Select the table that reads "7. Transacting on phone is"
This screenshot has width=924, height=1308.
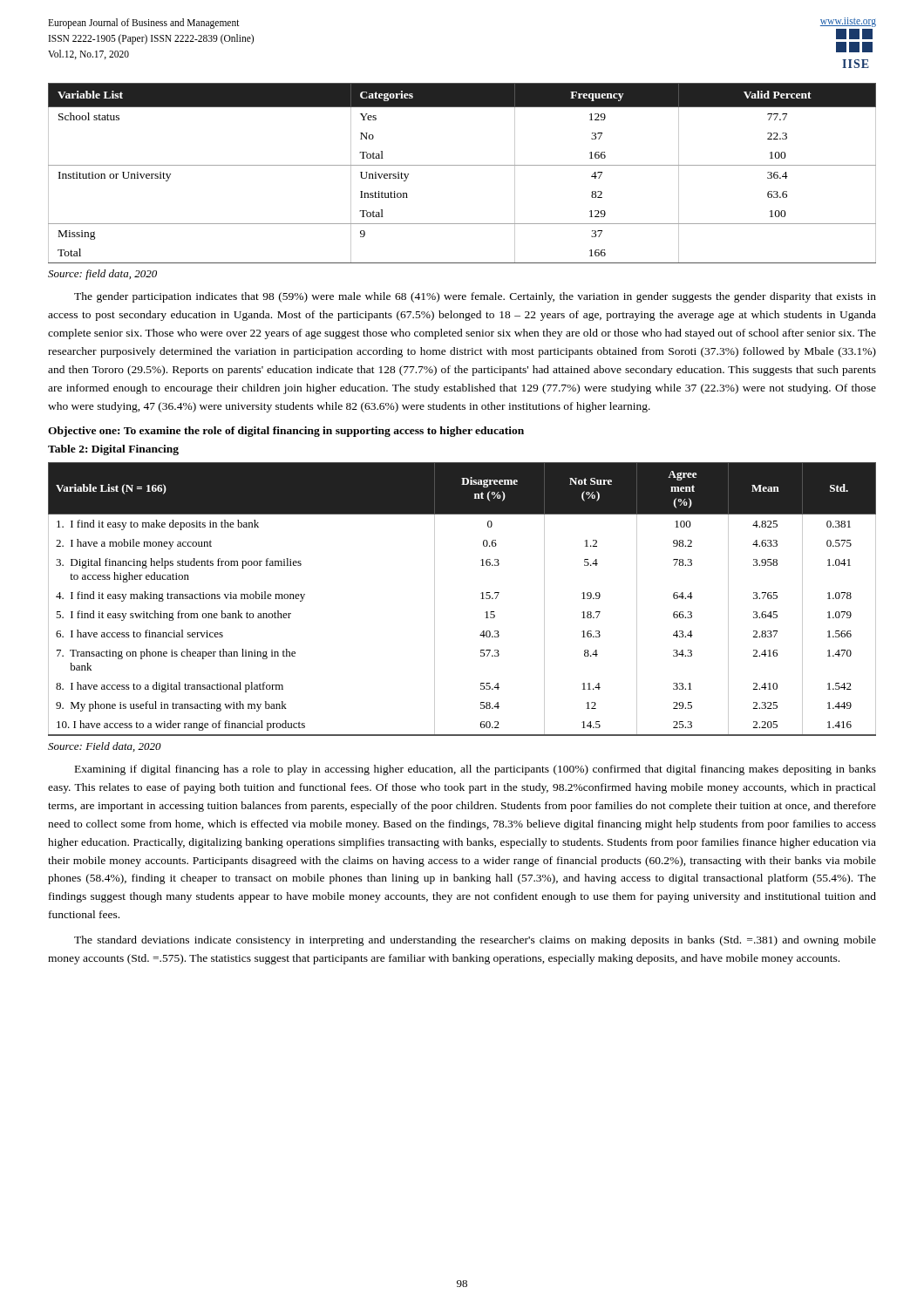(462, 599)
